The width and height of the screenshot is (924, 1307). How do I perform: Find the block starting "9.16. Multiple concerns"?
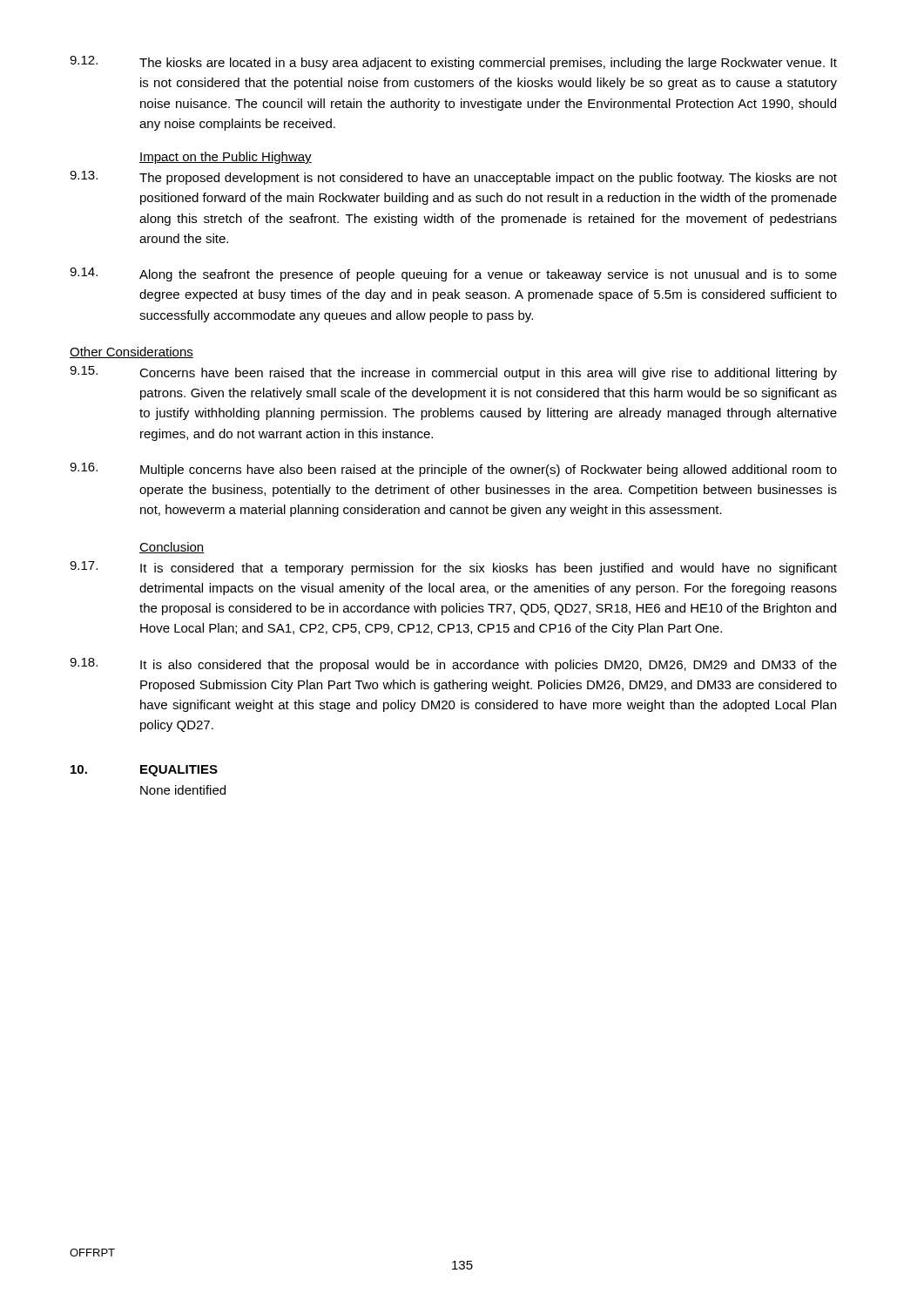pos(453,489)
